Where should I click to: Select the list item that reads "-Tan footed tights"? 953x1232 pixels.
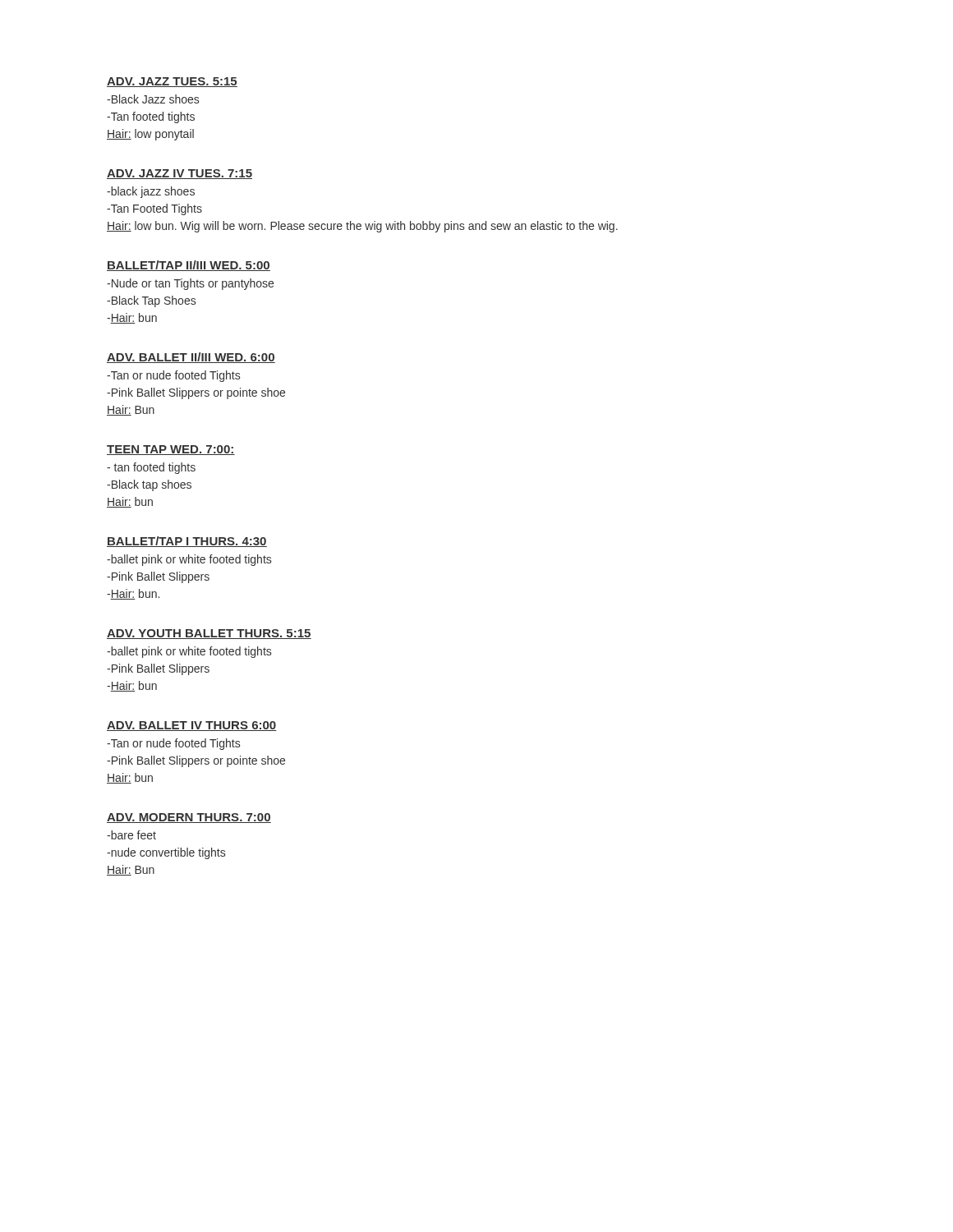tap(151, 117)
